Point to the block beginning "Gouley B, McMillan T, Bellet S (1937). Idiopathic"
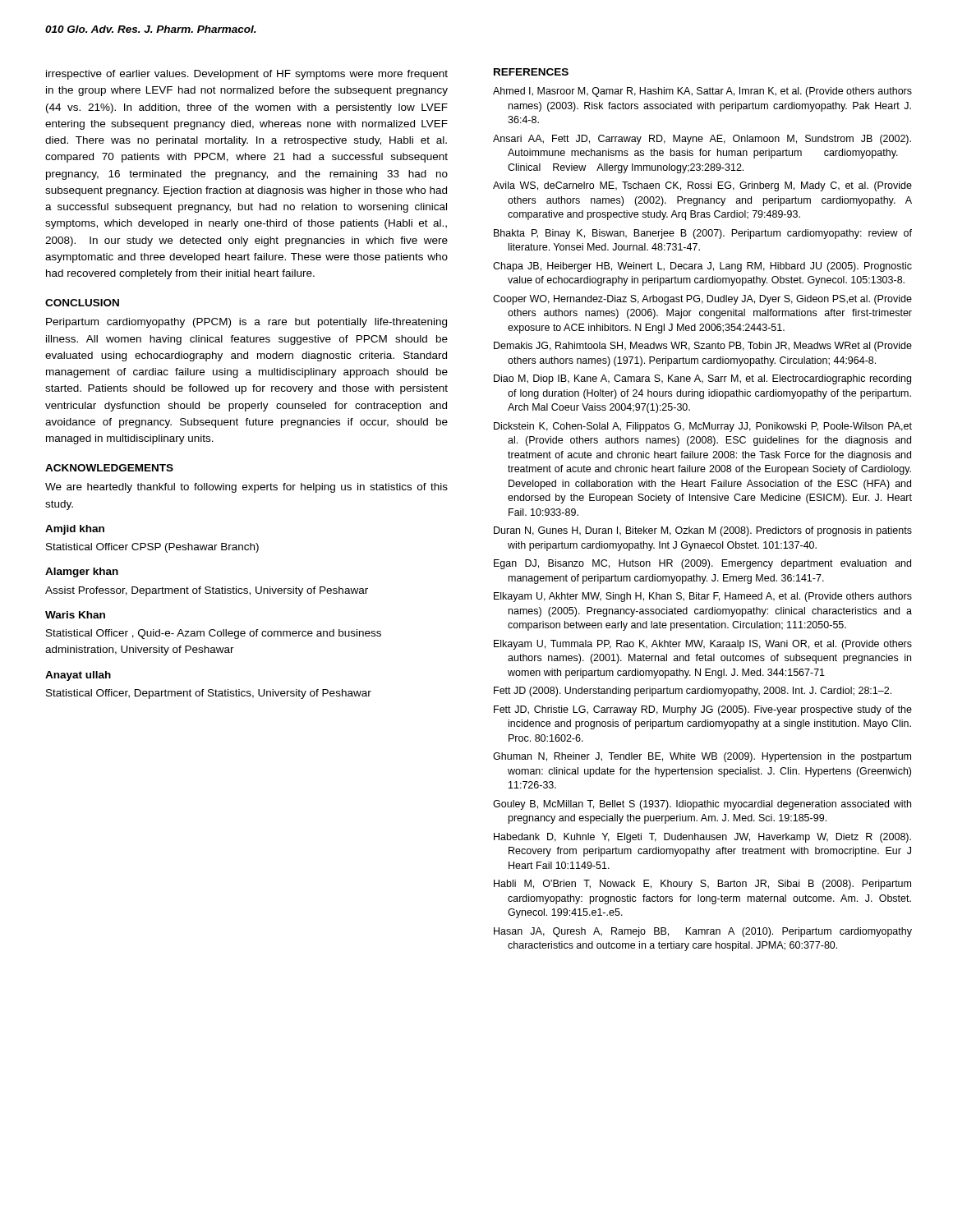This screenshot has width=953, height=1232. [x=702, y=811]
